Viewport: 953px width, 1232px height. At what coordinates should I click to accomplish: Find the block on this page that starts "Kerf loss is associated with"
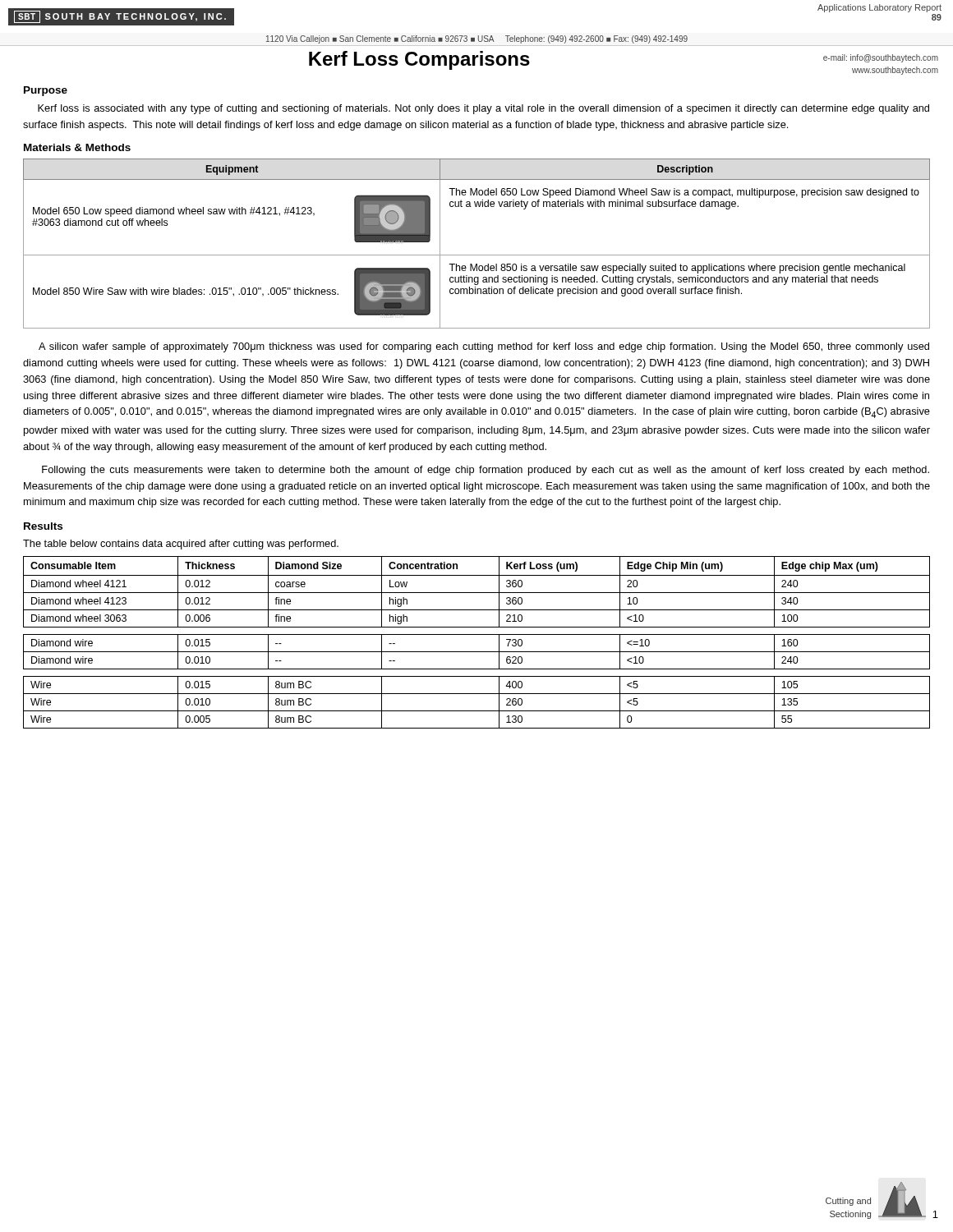click(x=476, y=116)
